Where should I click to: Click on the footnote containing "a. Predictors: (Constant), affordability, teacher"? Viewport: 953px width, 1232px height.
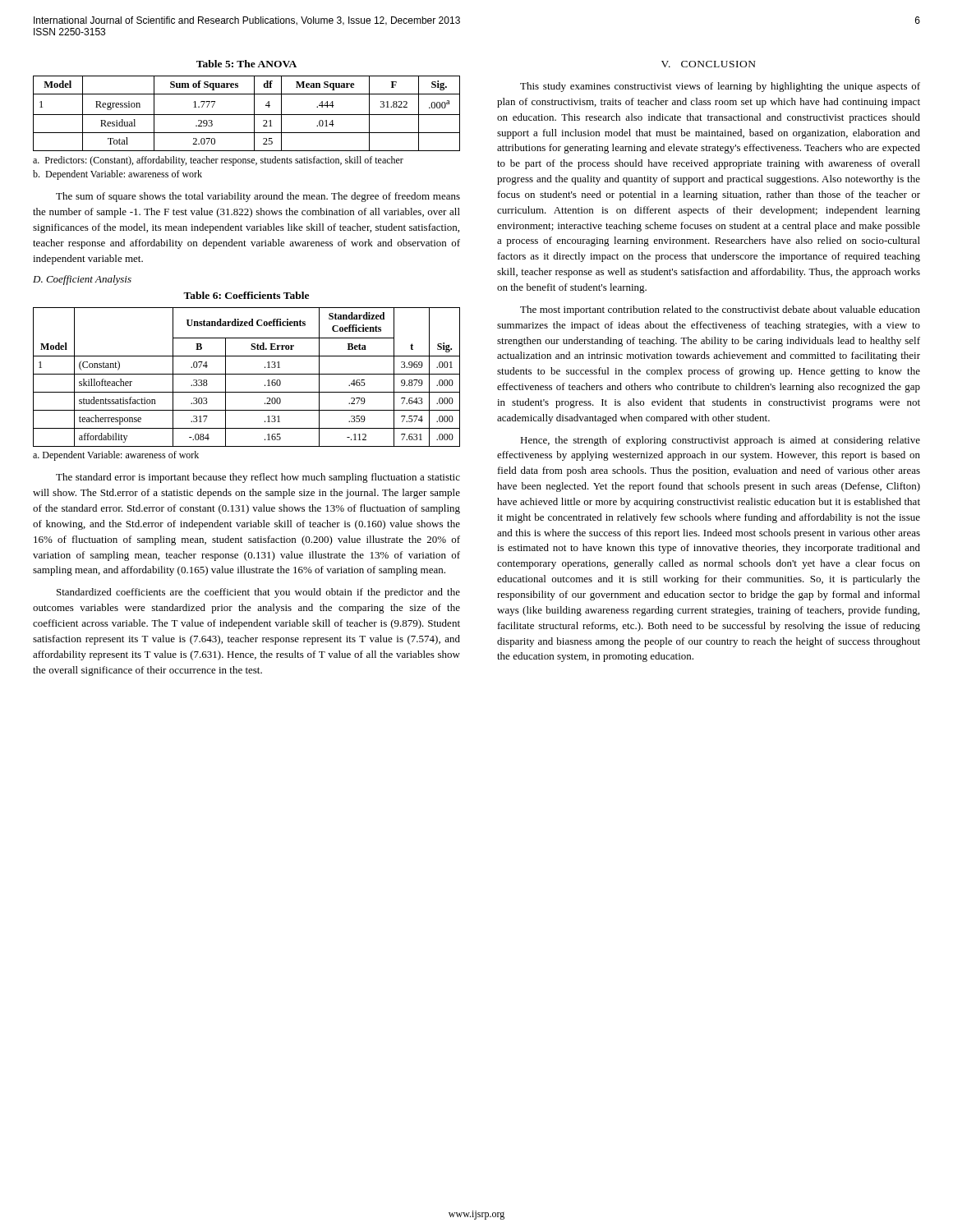[x=218, y=160]
